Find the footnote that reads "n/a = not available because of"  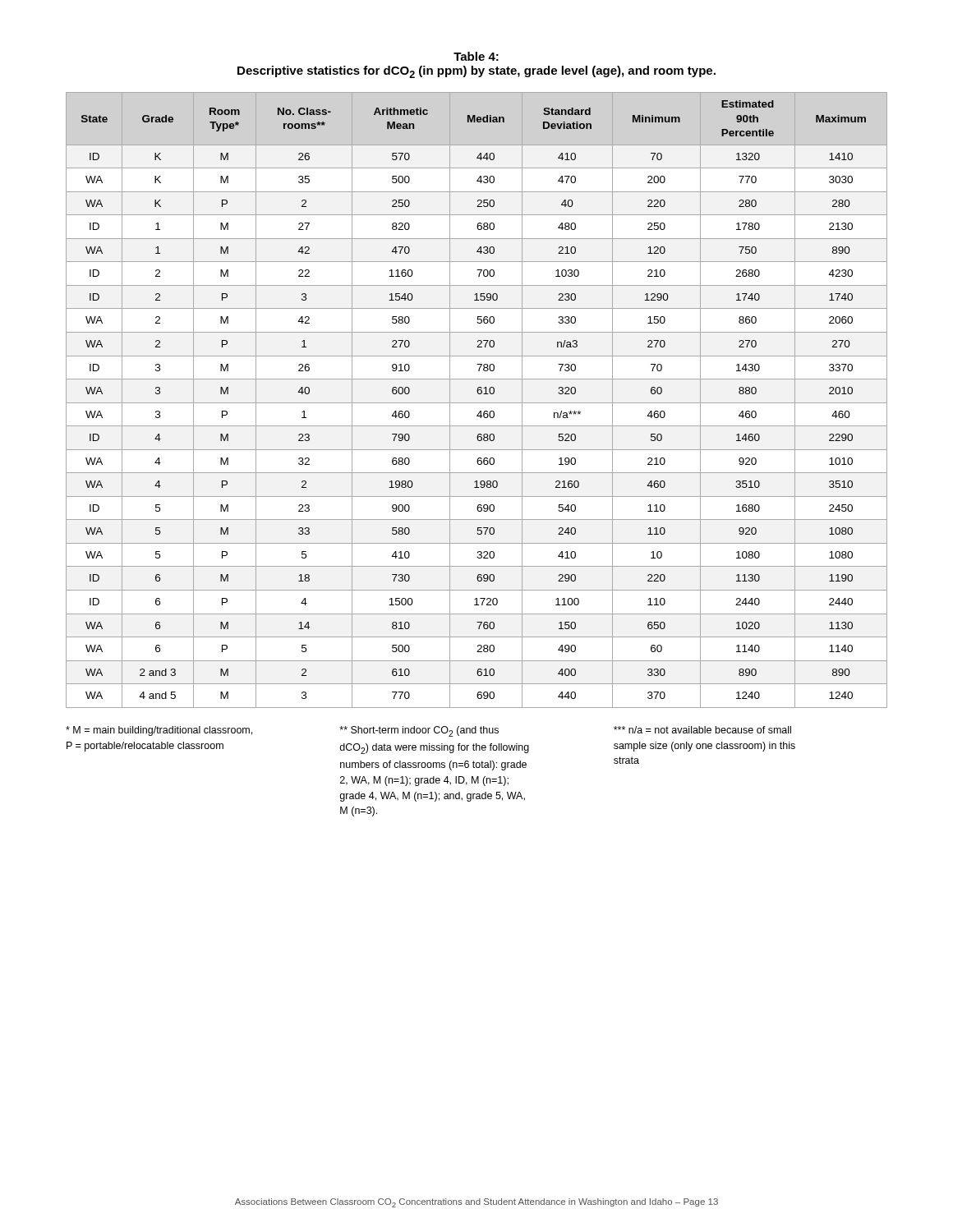743,746
